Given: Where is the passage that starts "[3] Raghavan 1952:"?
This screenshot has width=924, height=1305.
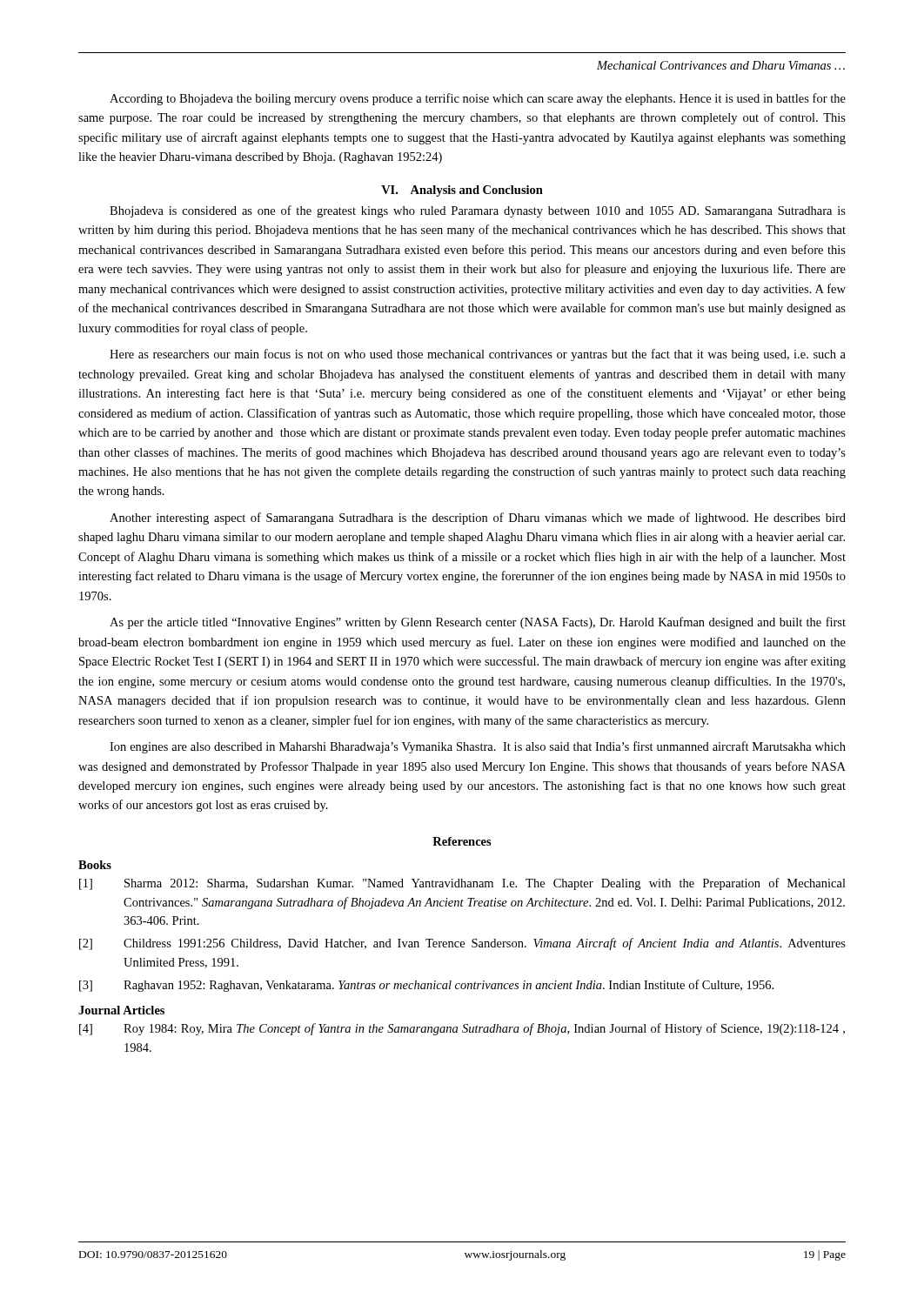Looking at the screenshot, I should (462, 985).
